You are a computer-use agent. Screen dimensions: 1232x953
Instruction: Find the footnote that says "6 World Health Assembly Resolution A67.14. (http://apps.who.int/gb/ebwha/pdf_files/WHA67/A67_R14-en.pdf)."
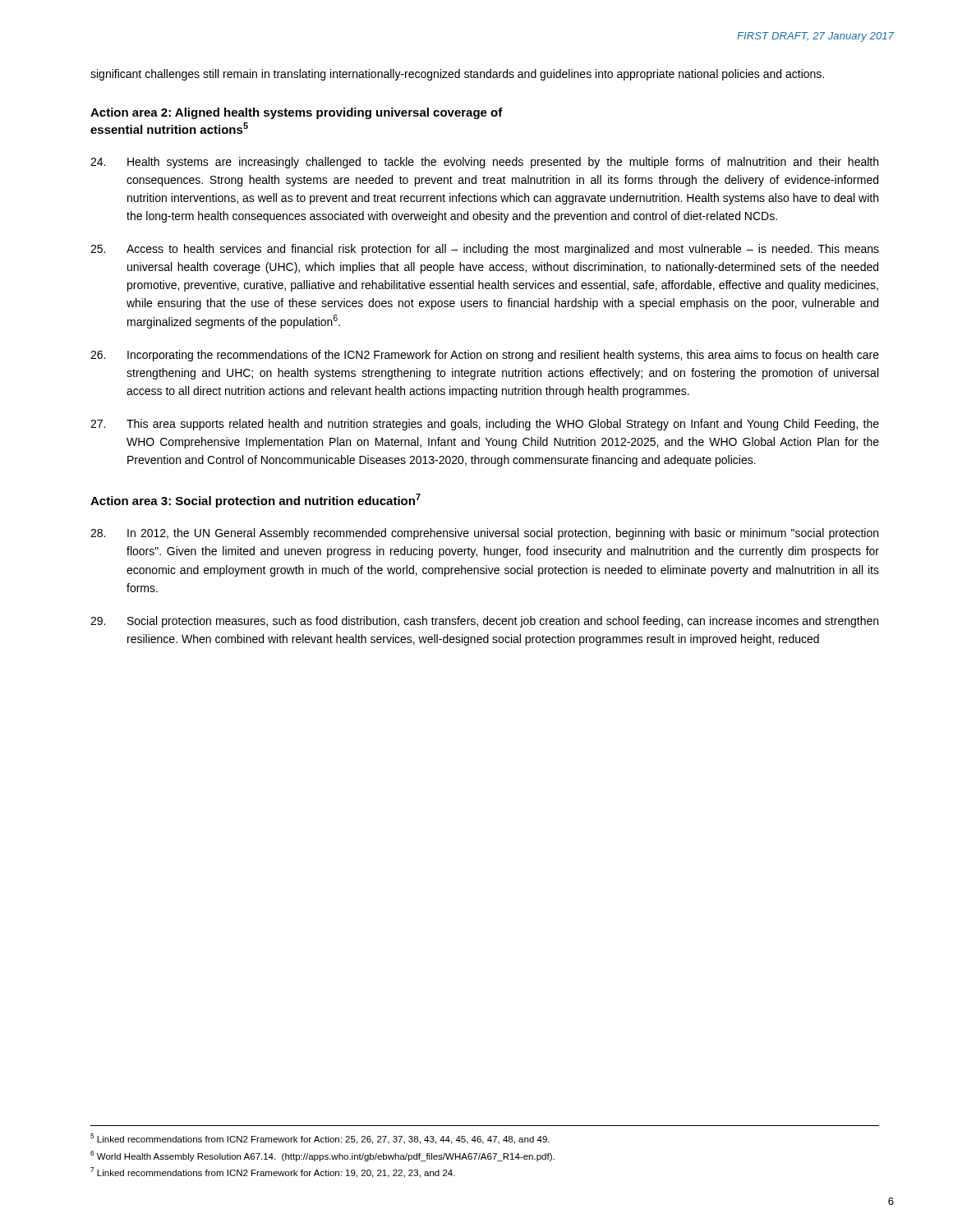323,1155
